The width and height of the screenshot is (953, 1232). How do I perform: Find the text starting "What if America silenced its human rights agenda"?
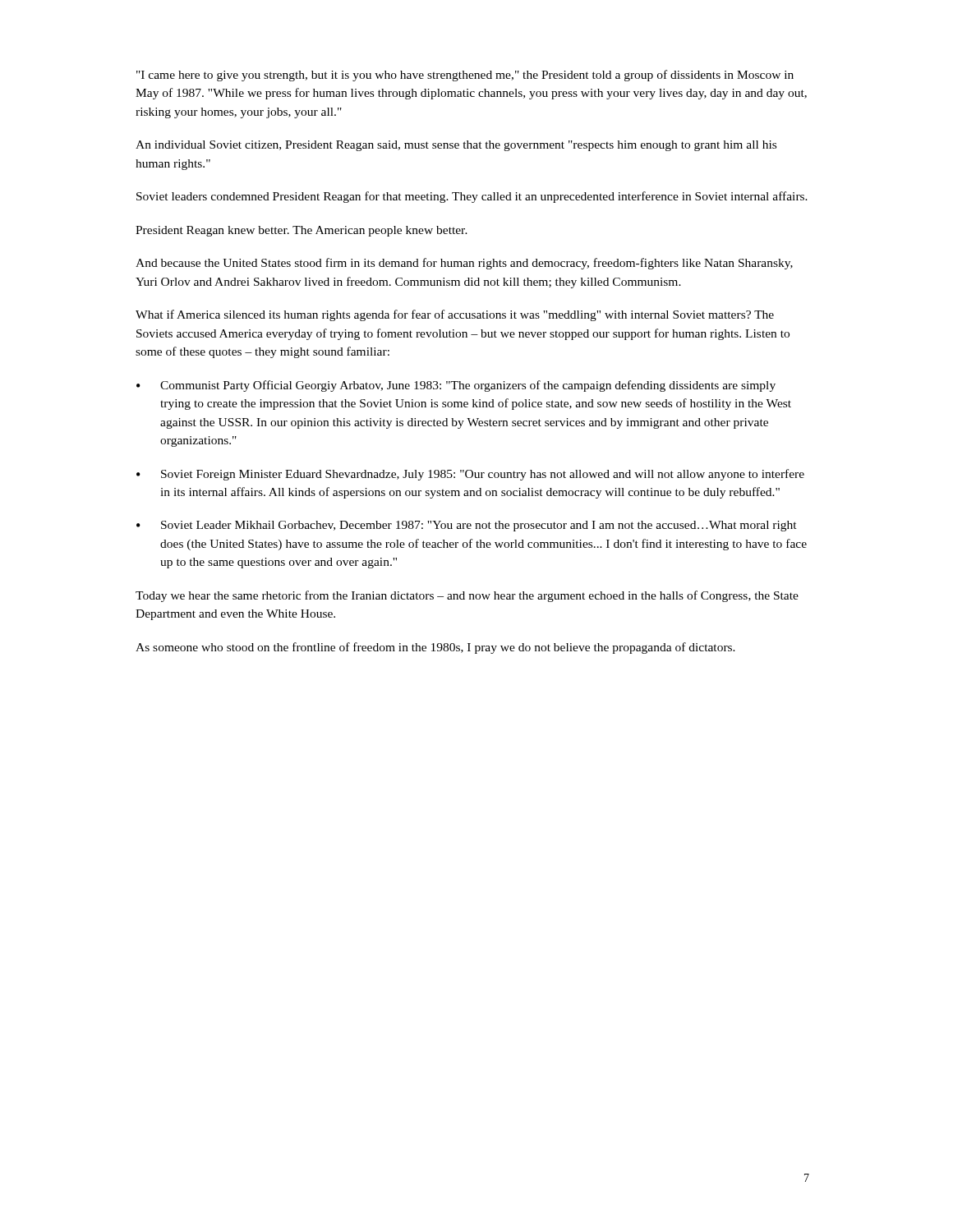tap(463, 333)
